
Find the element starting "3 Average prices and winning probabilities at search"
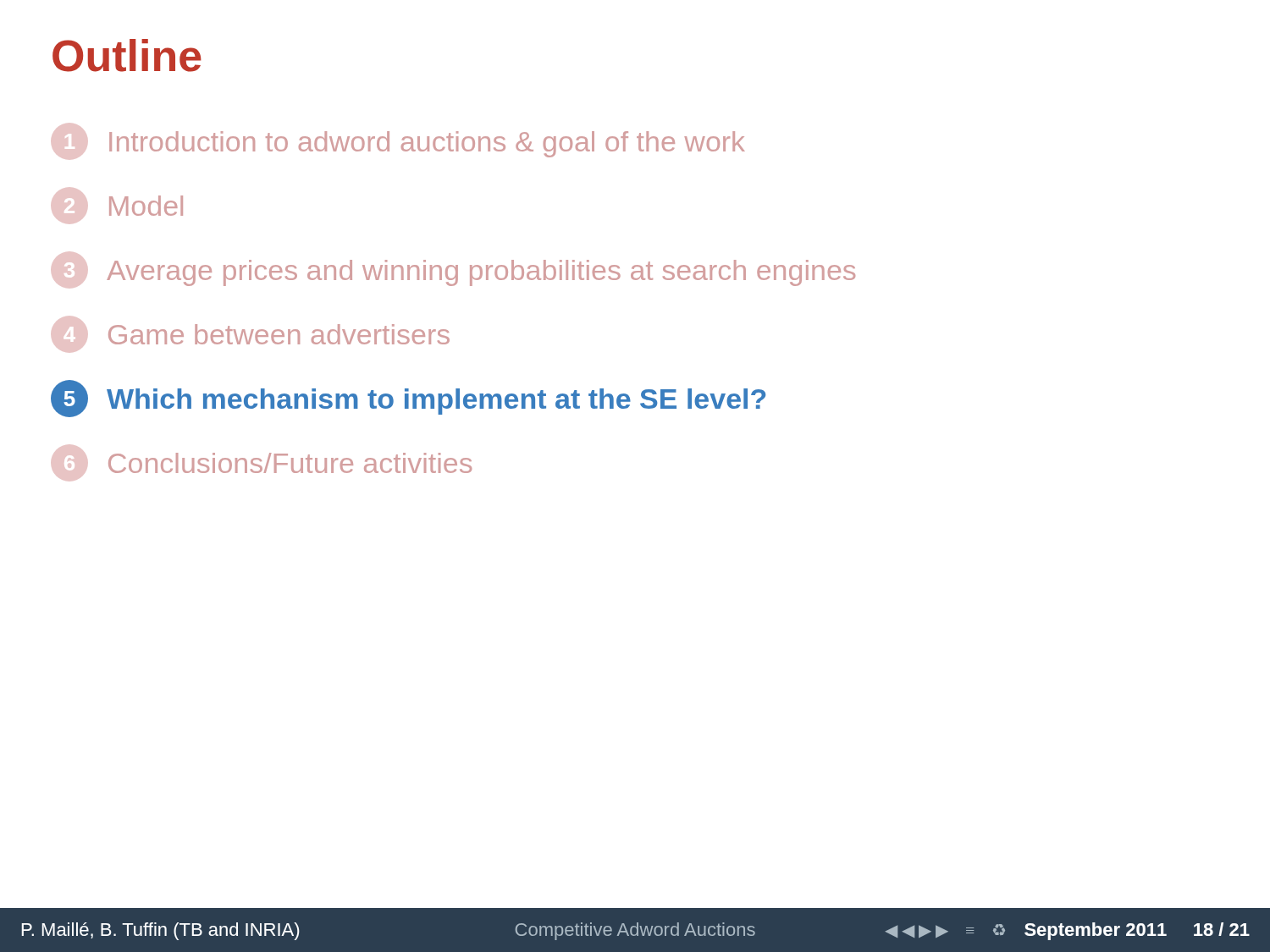point(454,270)
